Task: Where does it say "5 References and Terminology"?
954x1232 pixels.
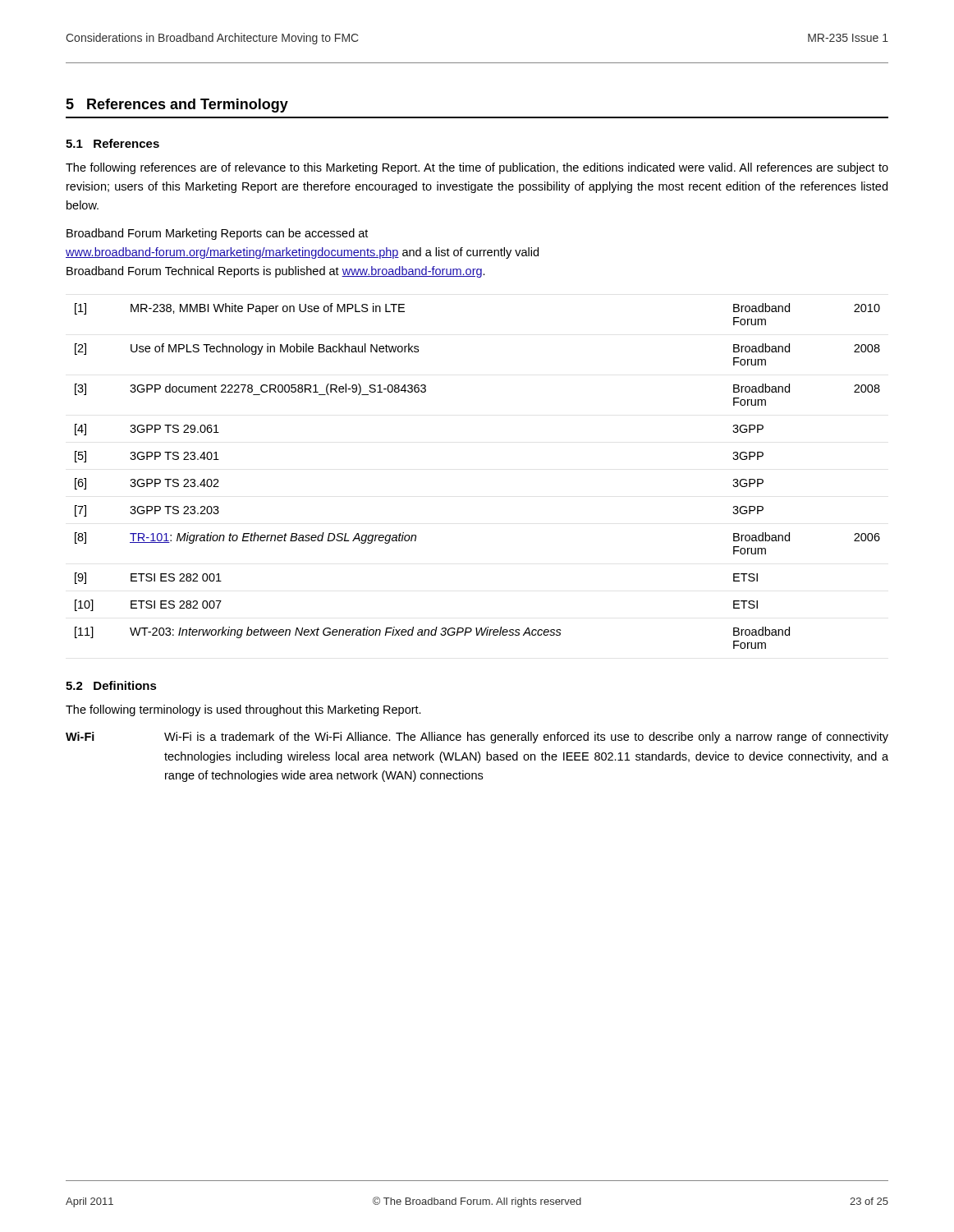Action: click(x=177, y=104)
